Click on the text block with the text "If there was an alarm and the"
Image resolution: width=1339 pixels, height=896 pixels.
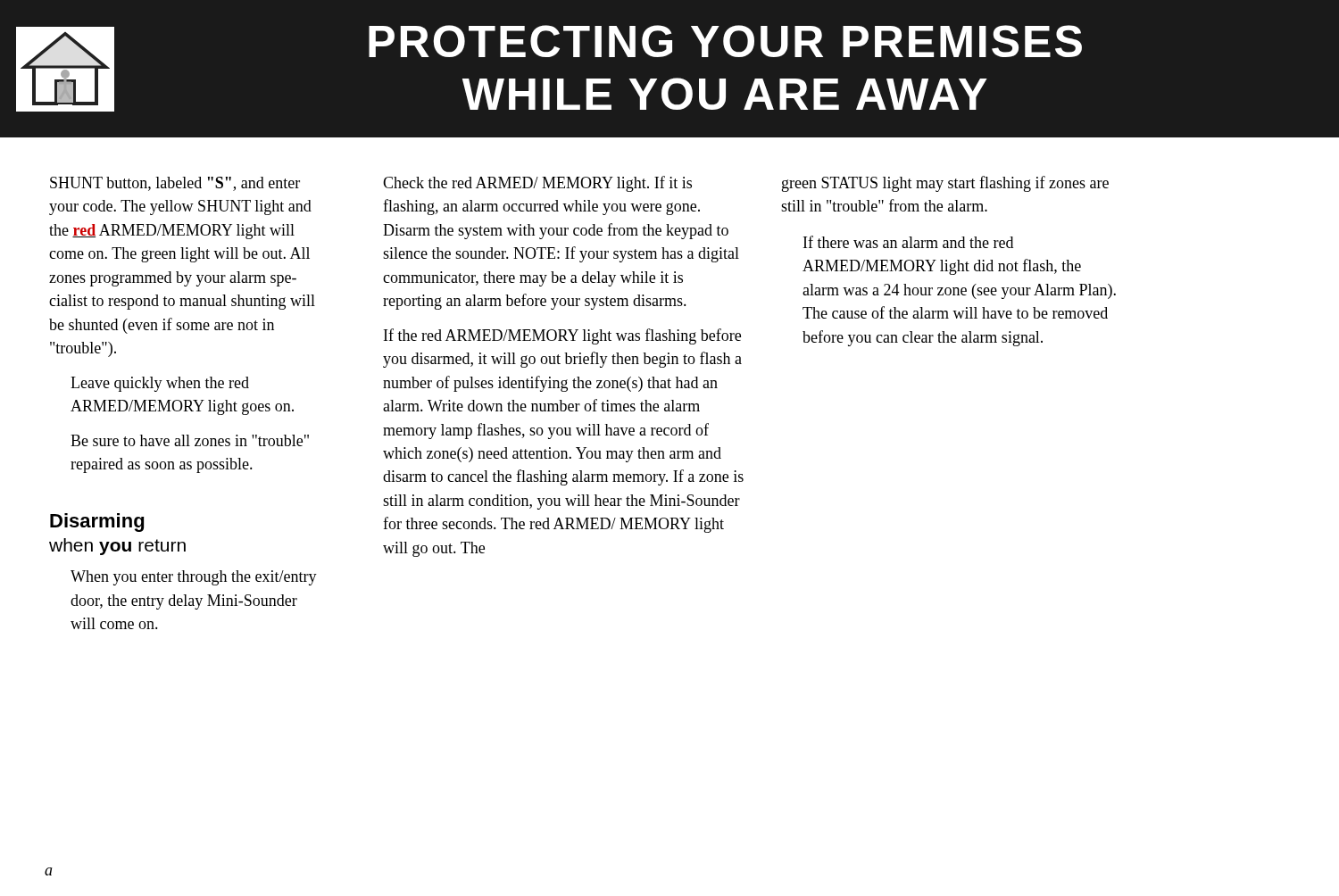961,290
